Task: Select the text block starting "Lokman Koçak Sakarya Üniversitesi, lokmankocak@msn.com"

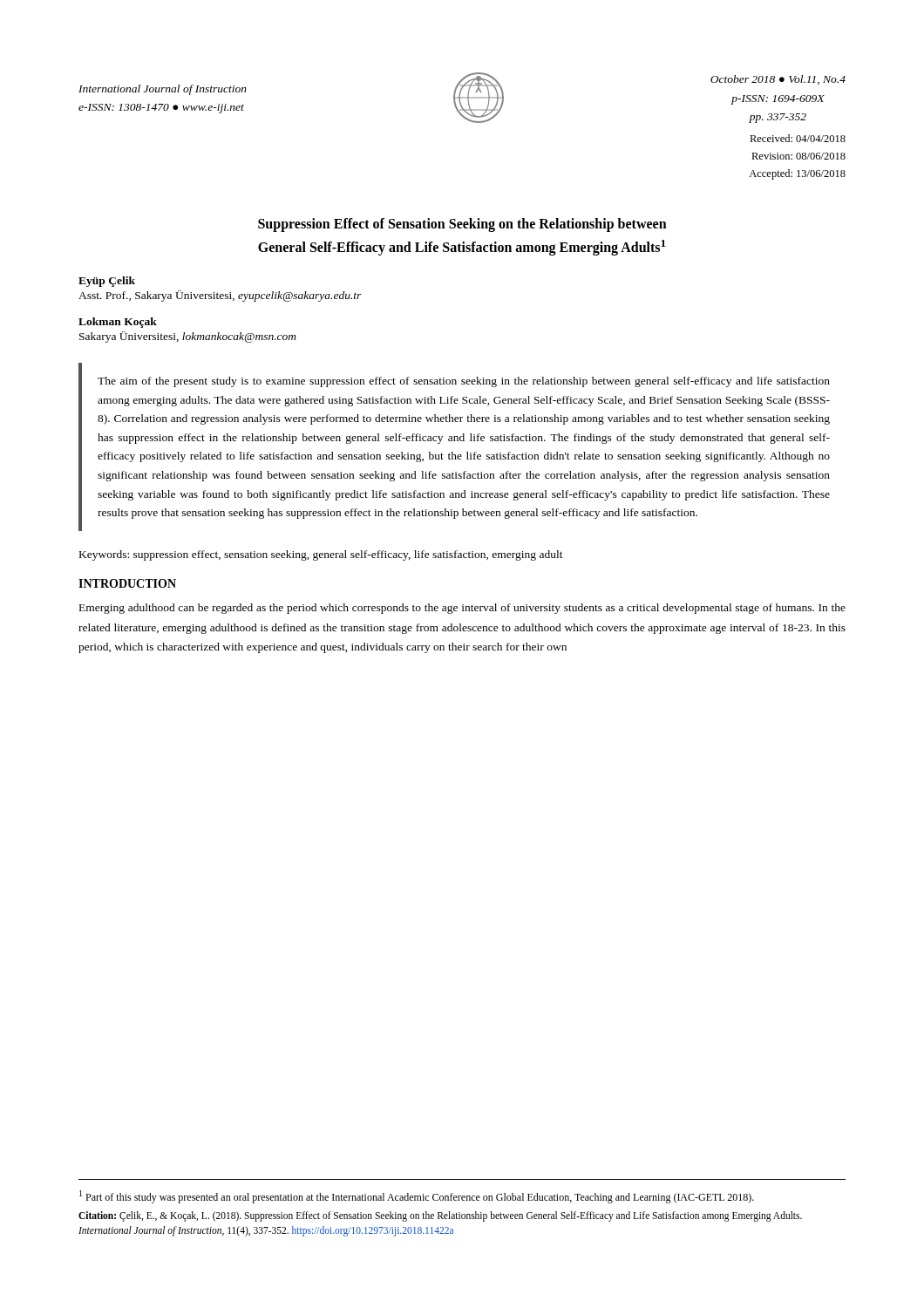Action: click(118, 323)
